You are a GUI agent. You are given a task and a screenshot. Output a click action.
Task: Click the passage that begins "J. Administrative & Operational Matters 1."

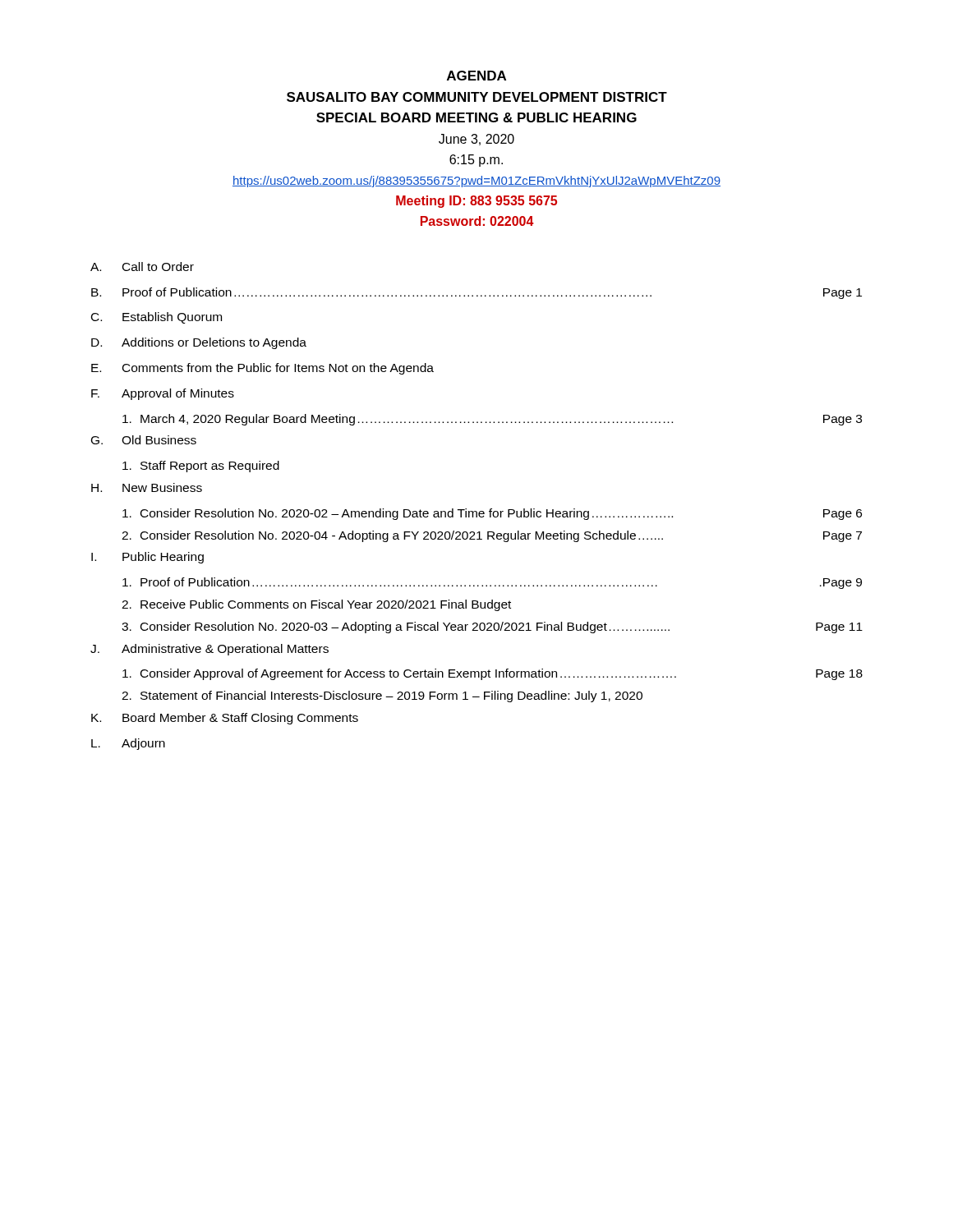476,672
